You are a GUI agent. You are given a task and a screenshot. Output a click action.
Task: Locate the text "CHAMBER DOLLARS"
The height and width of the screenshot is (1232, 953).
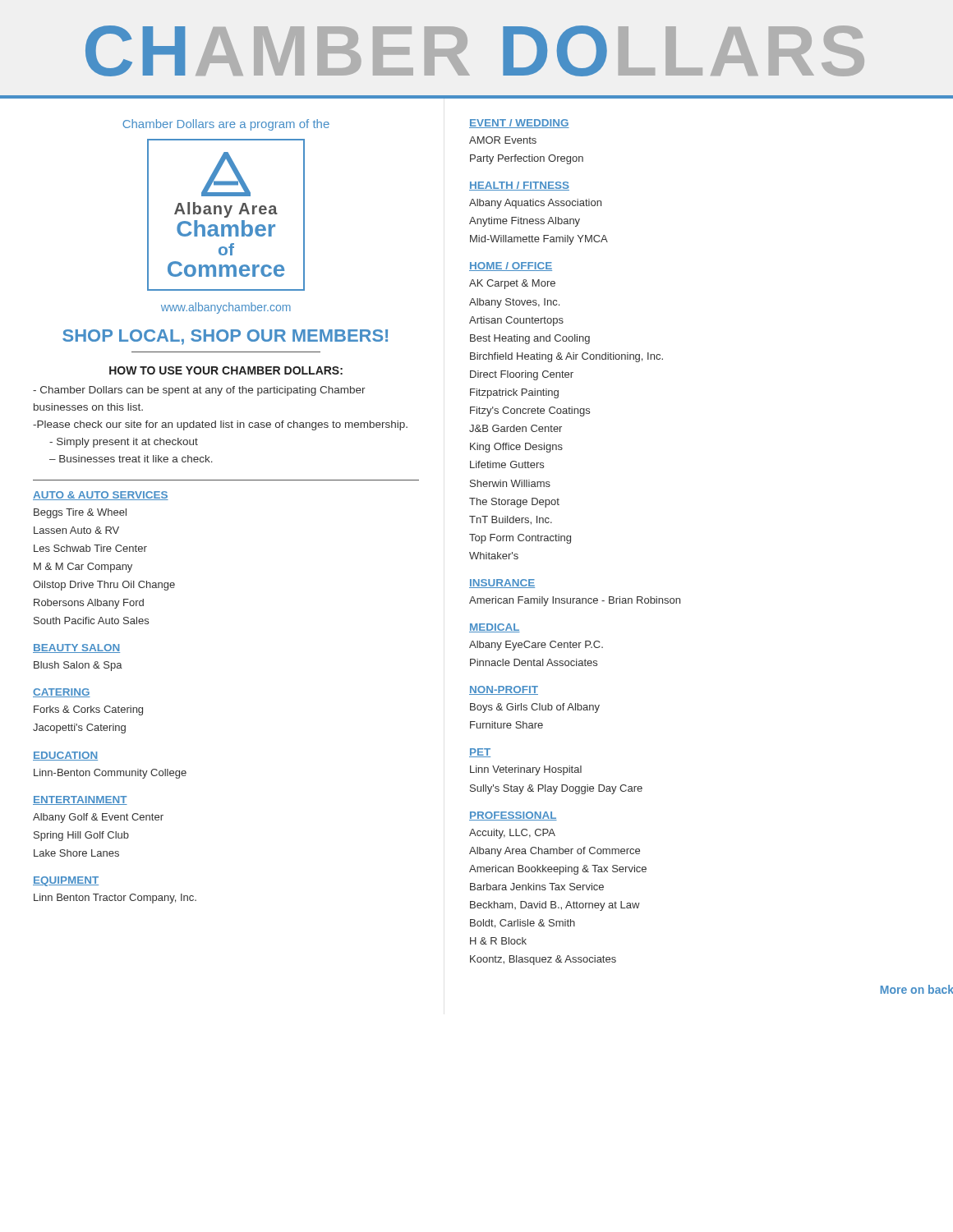pos(476,51)
